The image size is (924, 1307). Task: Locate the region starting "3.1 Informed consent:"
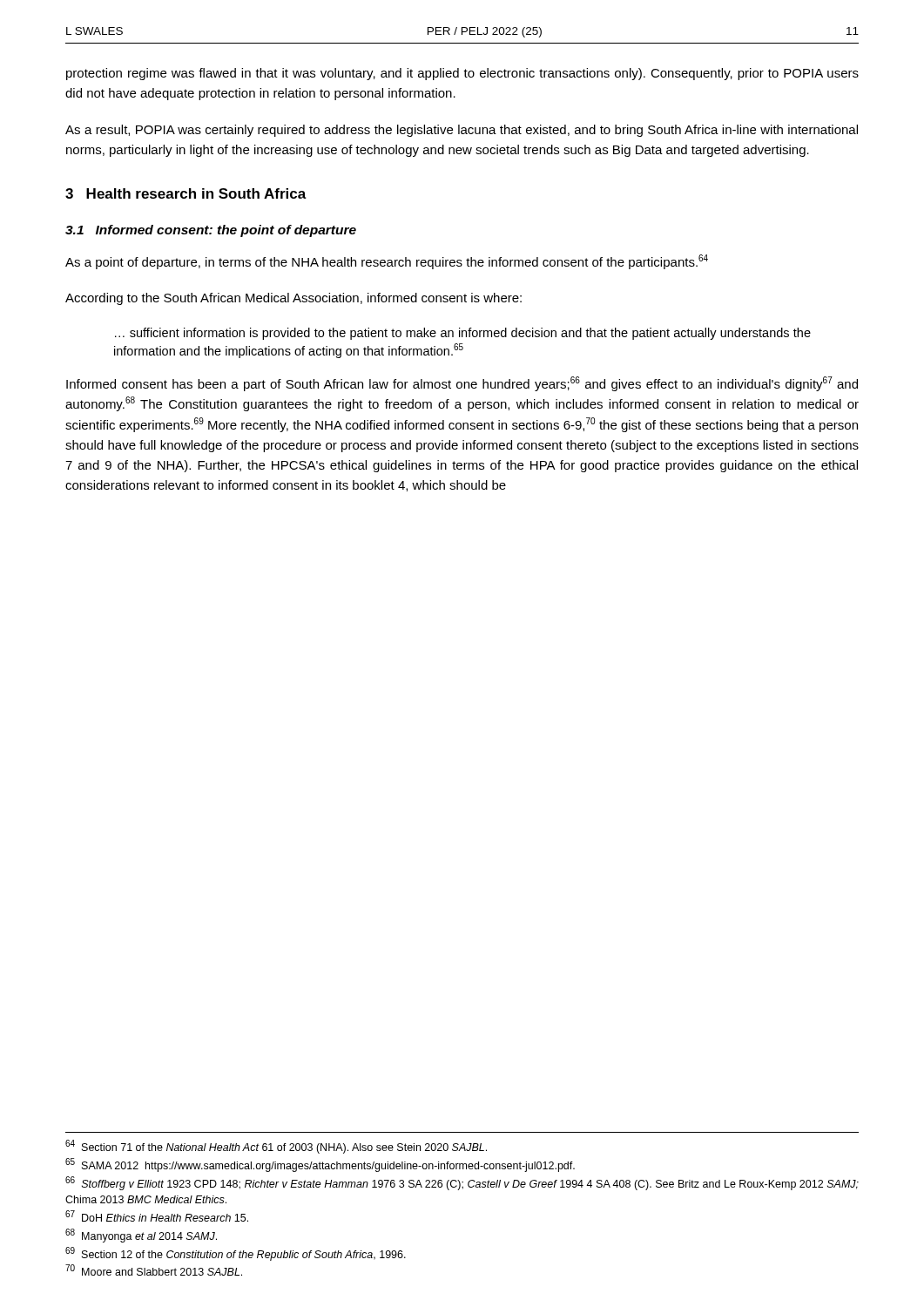[211, 230]
